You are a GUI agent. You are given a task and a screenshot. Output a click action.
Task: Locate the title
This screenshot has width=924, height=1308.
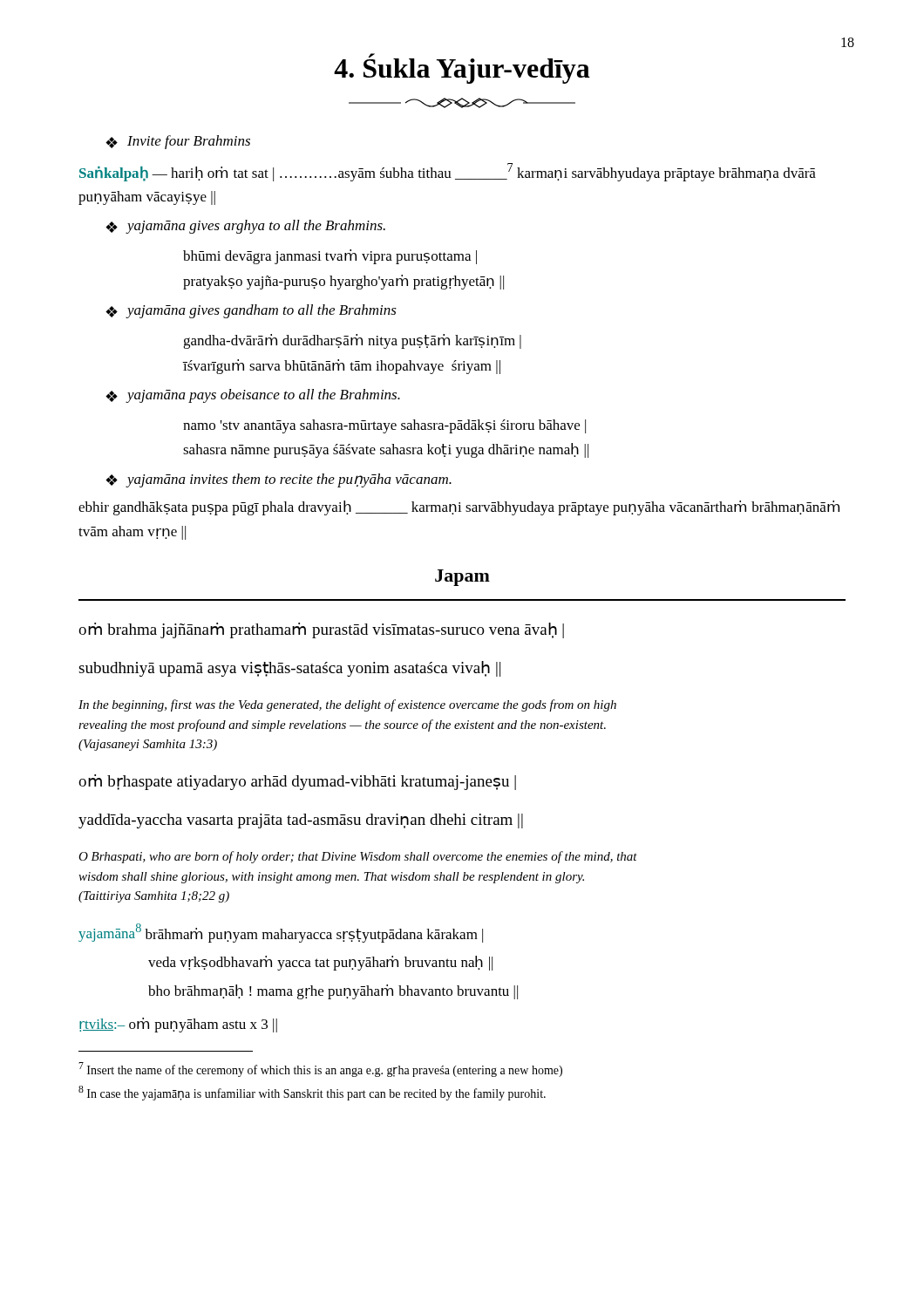(462, 68)
